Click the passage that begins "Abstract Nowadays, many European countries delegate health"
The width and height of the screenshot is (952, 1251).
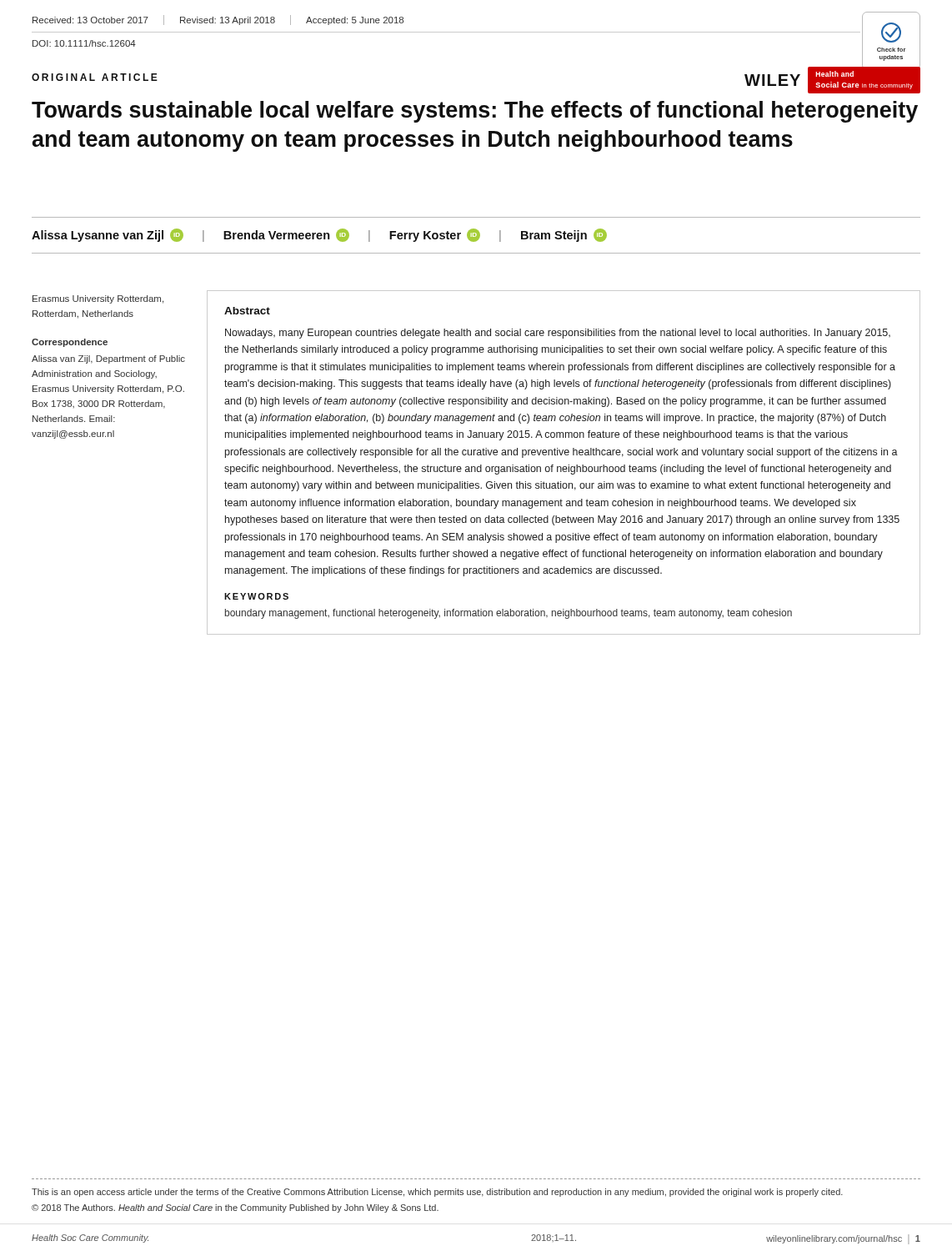pos(564,462)
